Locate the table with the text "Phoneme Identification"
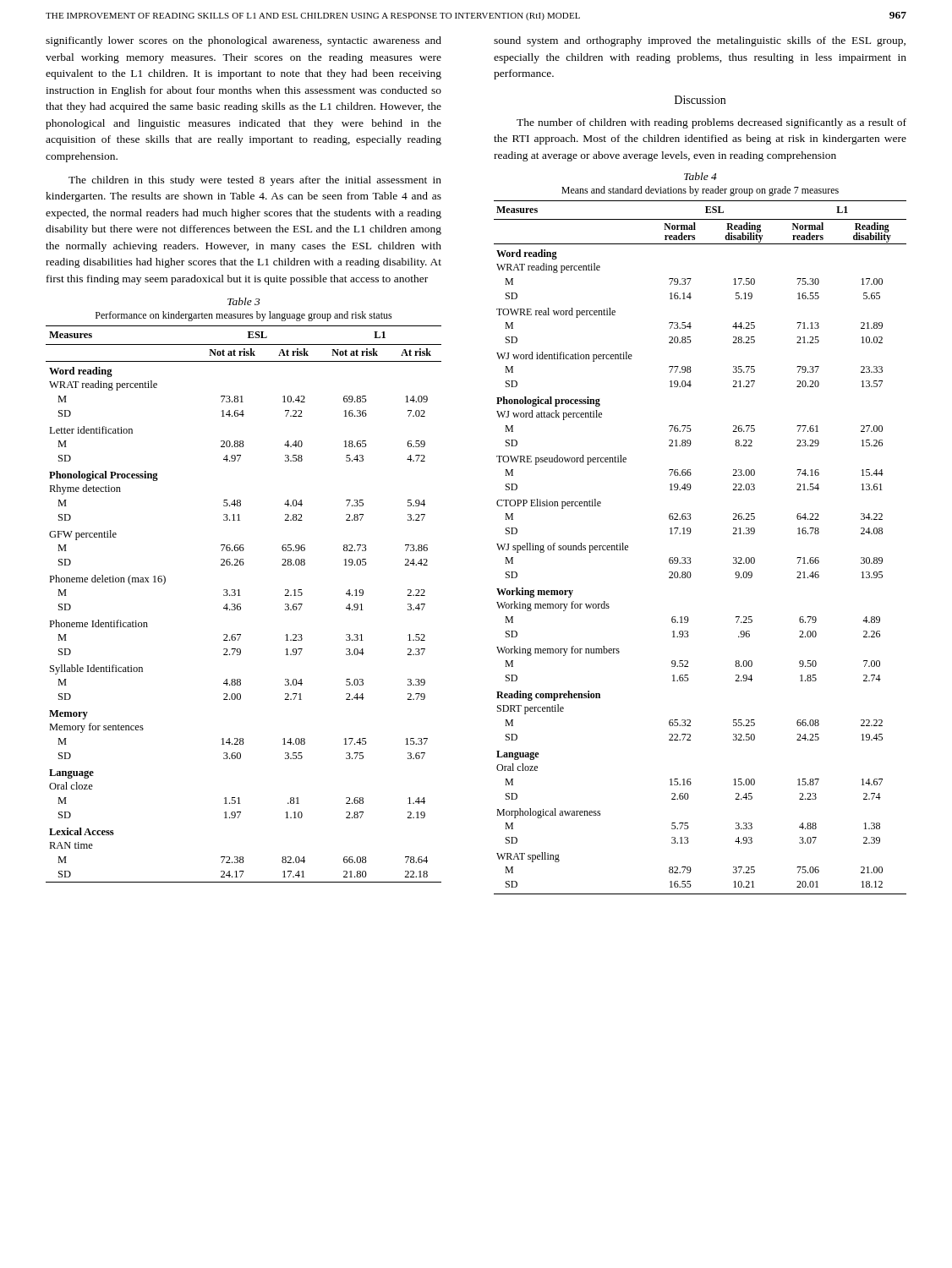 coord(244,589)
